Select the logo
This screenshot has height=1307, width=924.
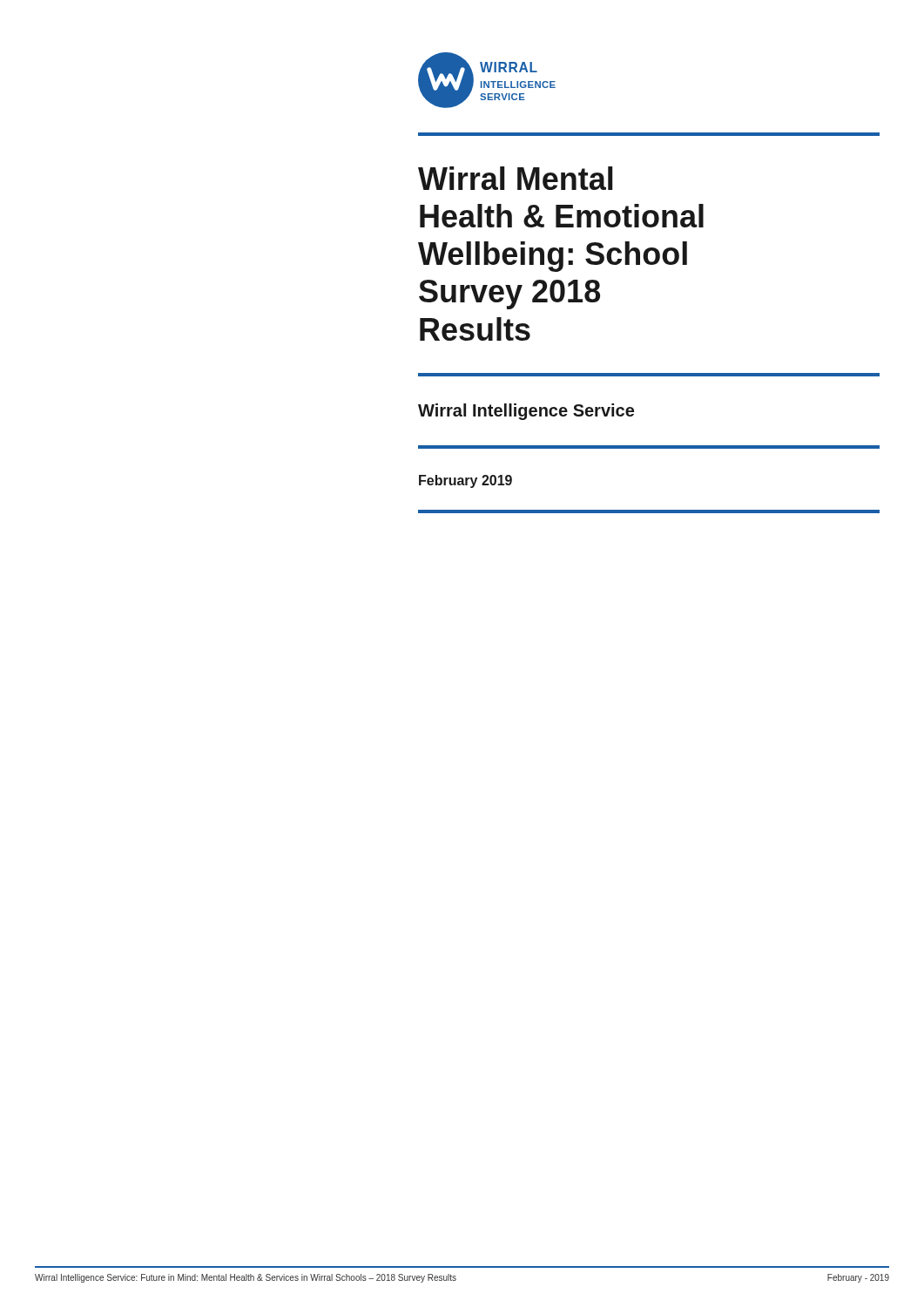point(649,80)
